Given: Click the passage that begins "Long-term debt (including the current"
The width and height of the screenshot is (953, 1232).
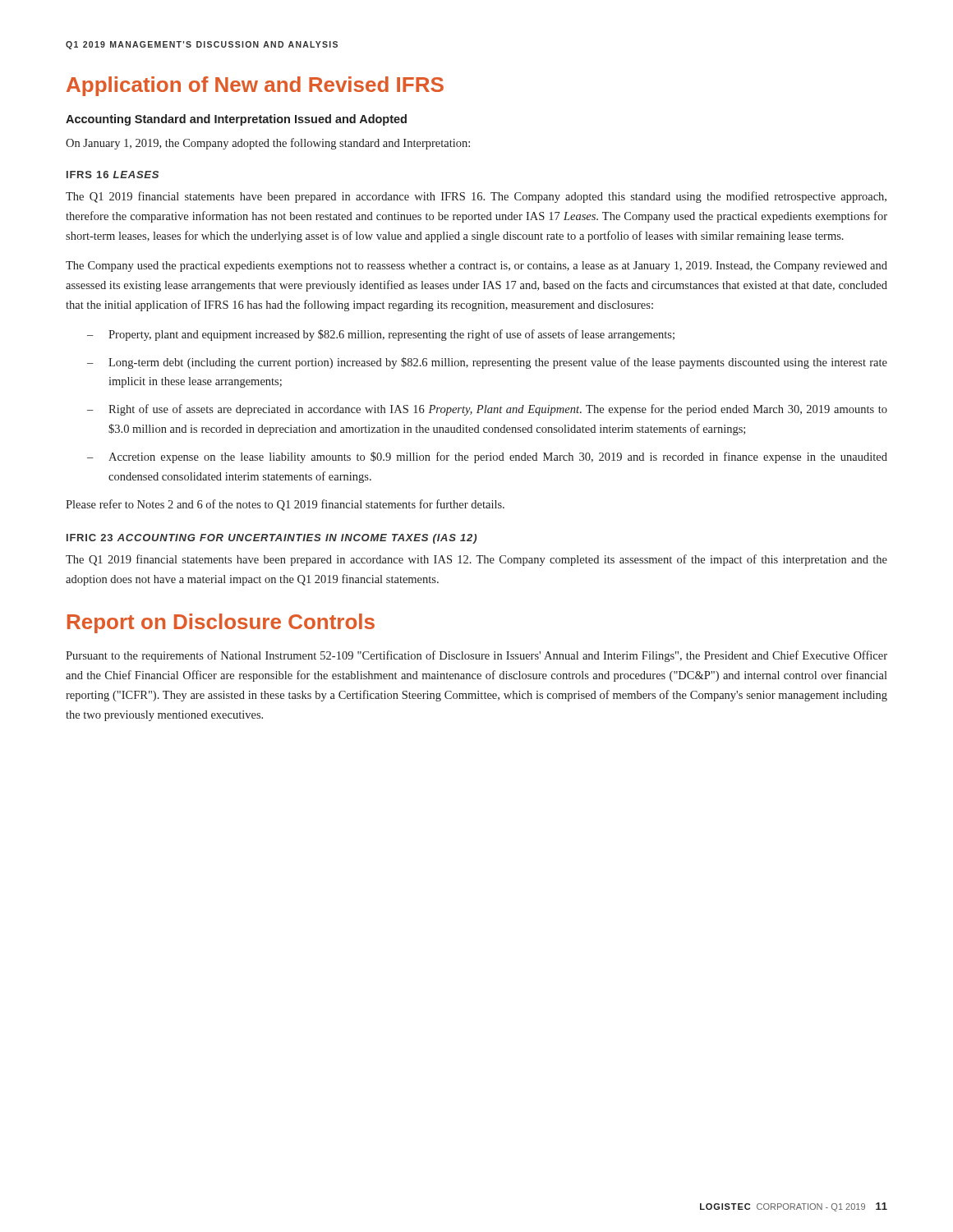Looking at the screenshot, I should [x=476, y=372].
